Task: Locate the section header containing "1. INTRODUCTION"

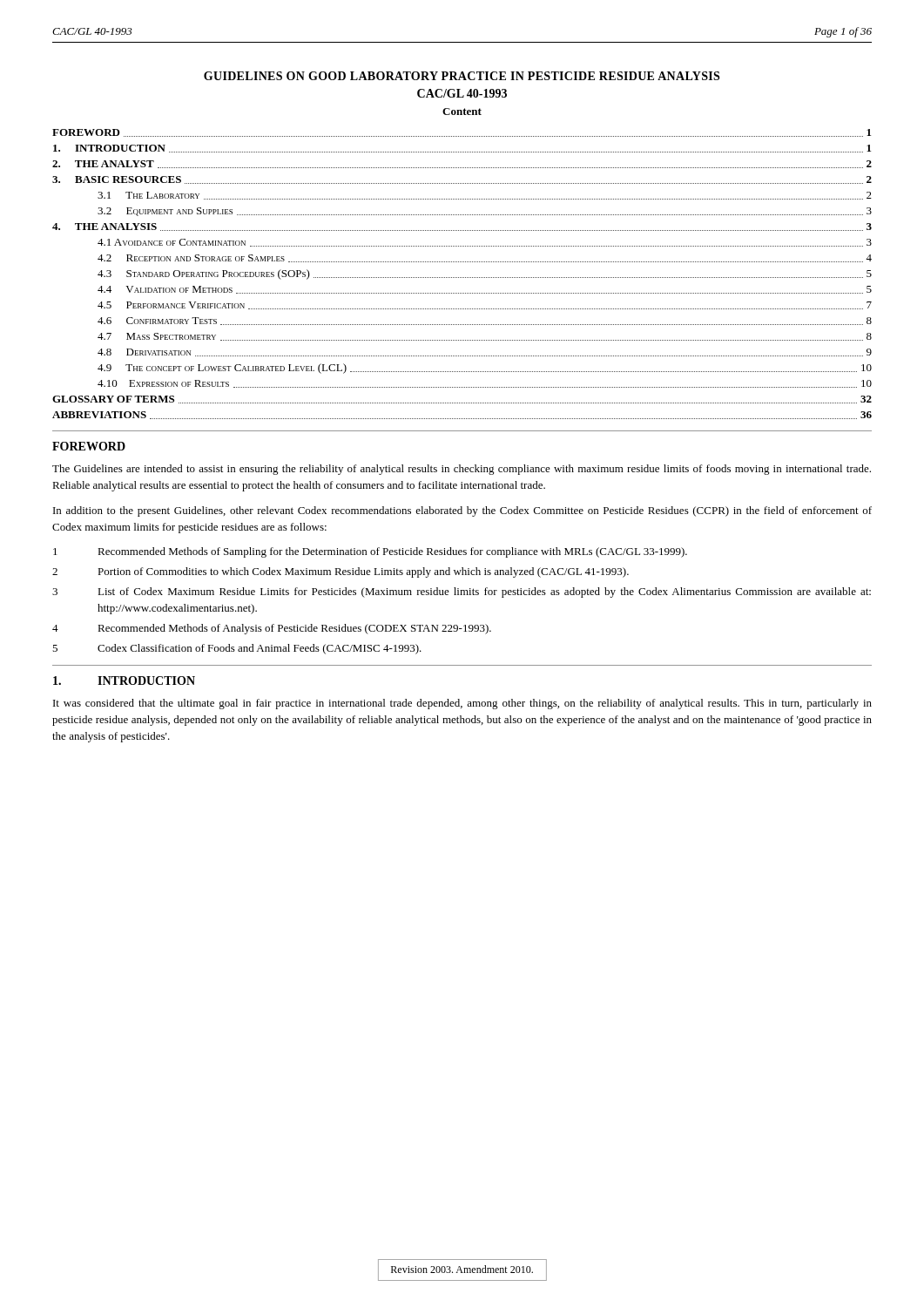Action: [x=124, y=682]
